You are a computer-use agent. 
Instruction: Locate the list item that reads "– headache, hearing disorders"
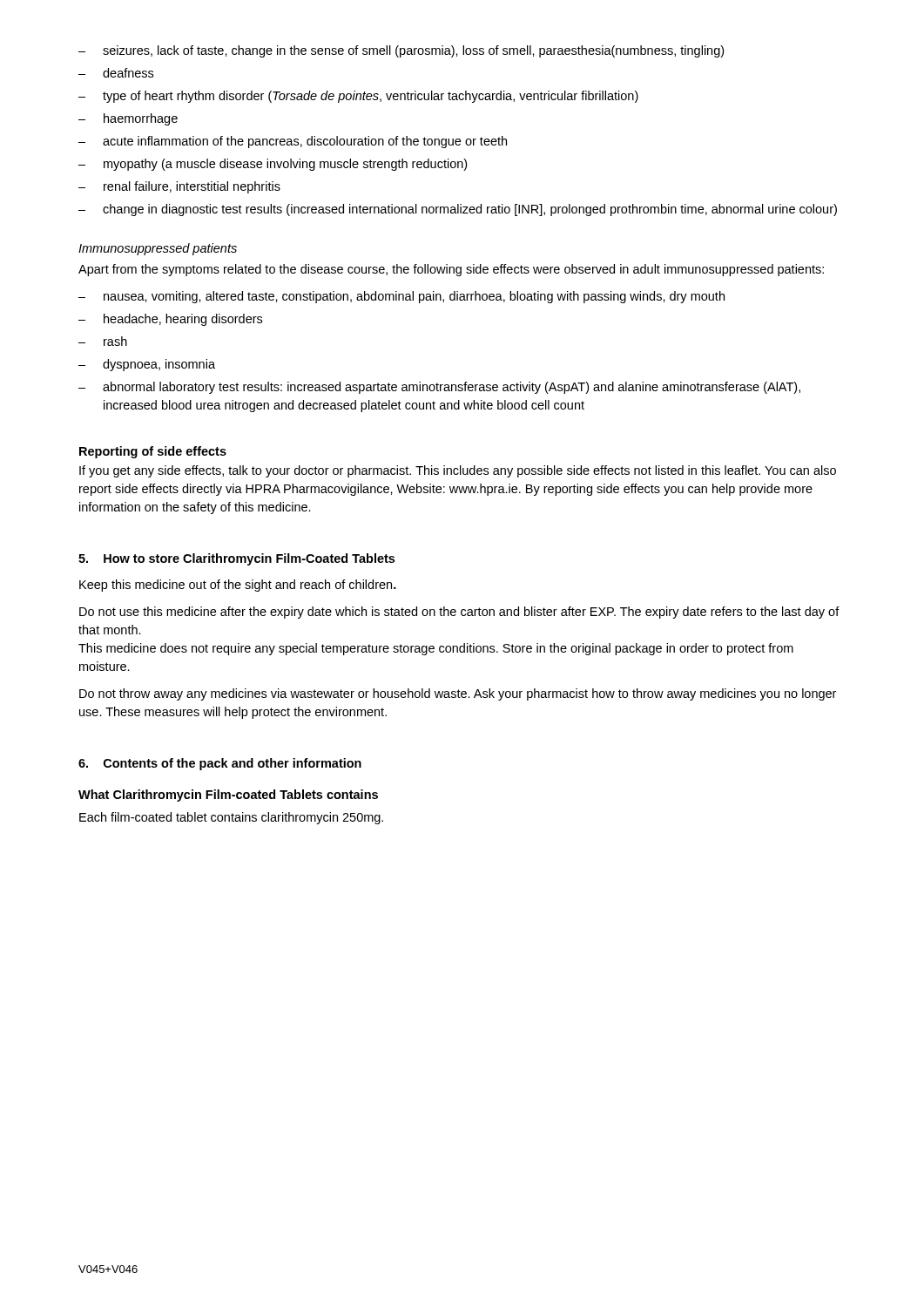[x=170, y=320]
